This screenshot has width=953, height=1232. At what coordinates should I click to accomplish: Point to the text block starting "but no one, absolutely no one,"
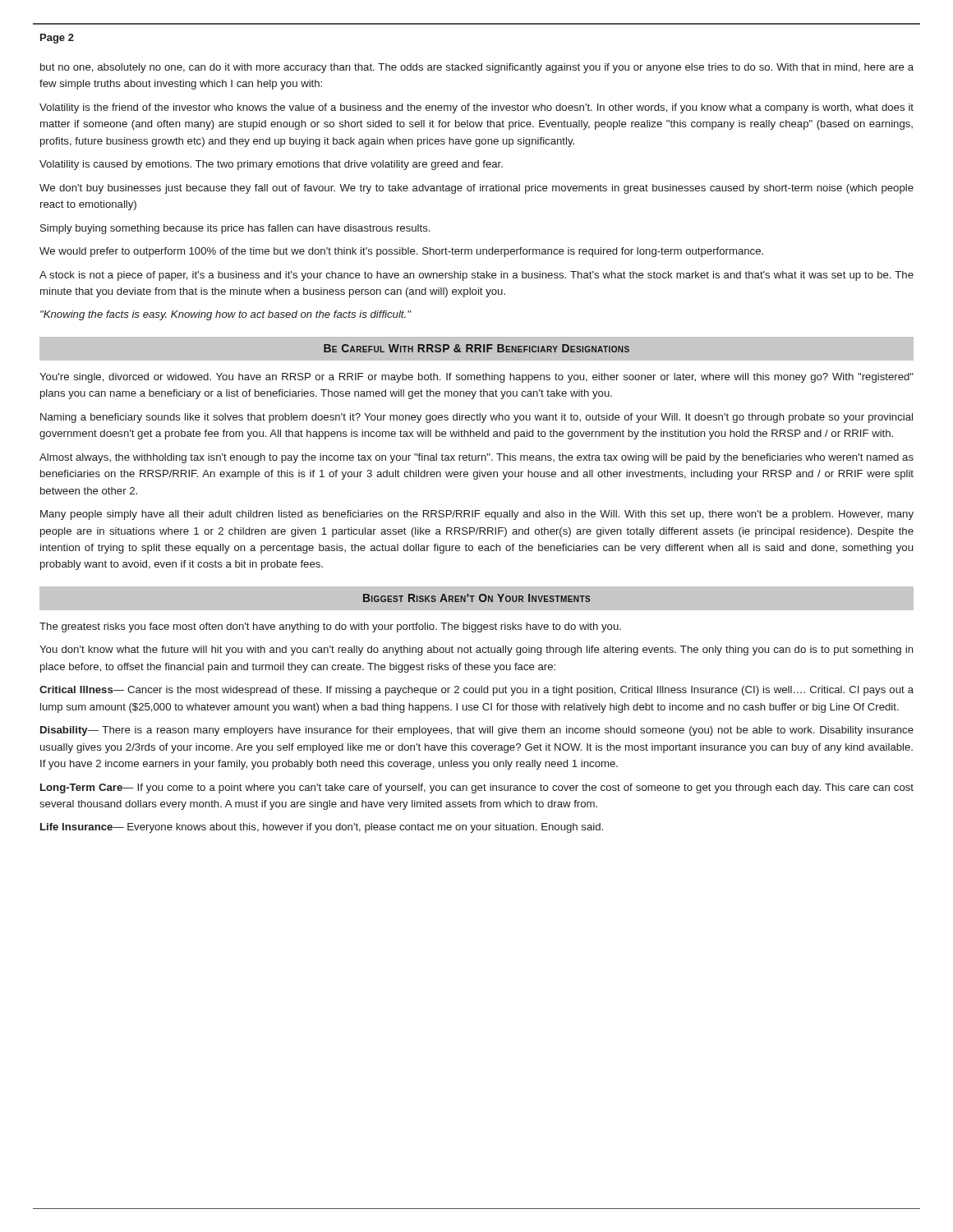[x=476, y=75]
